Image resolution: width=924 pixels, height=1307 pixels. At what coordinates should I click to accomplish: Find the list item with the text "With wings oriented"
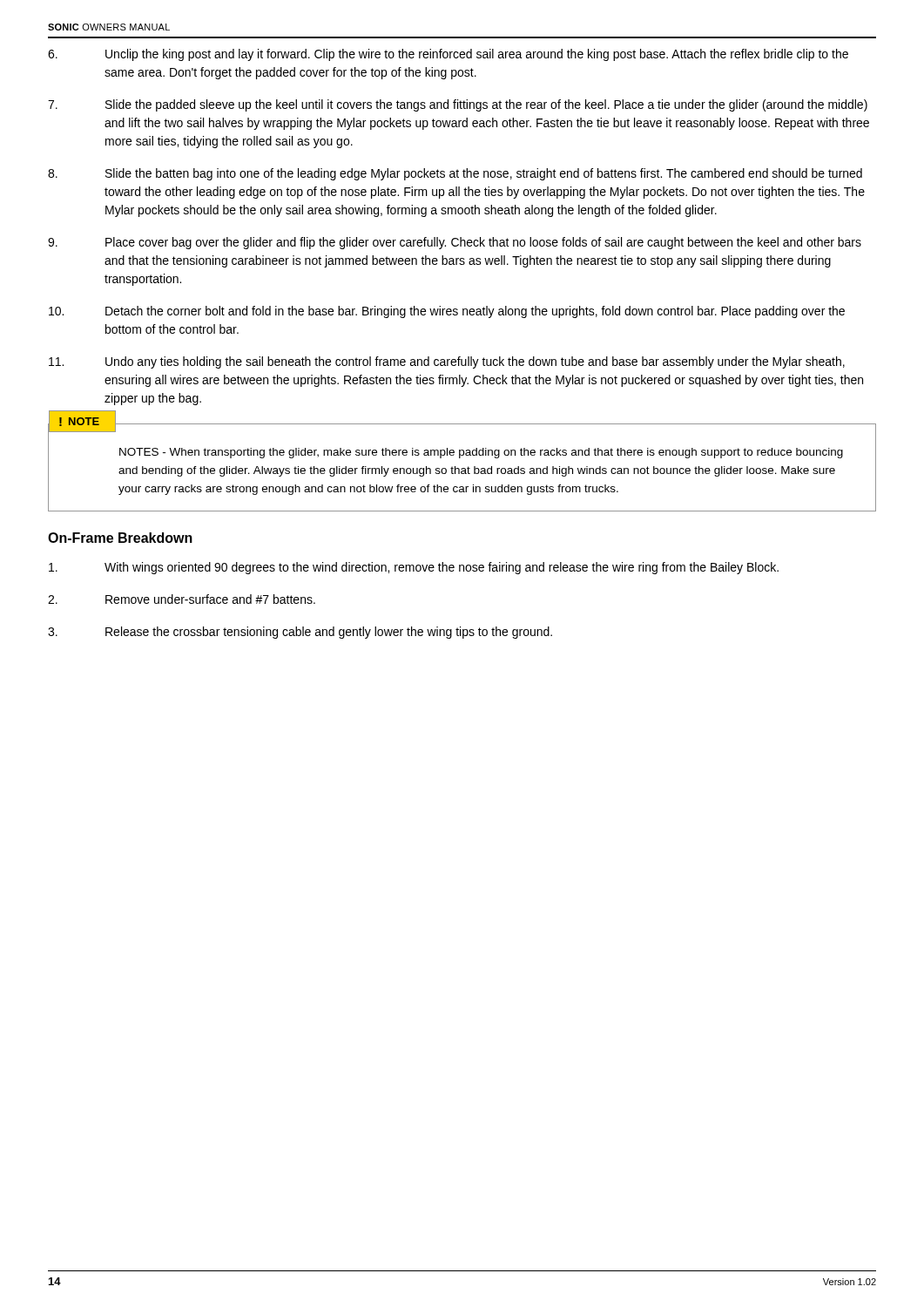point(462,567)
